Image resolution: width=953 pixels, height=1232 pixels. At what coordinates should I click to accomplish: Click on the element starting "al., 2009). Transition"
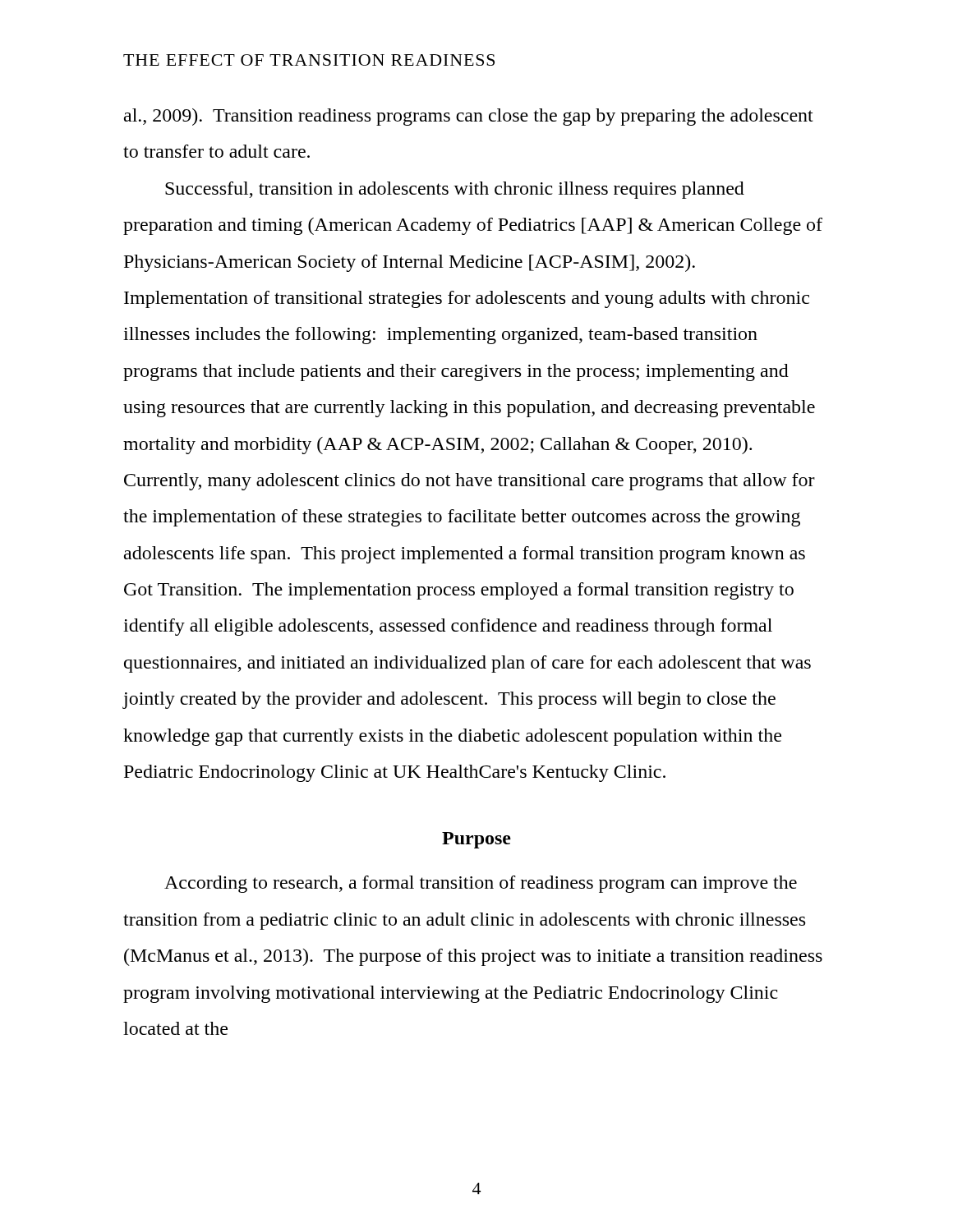coord(469,117)
